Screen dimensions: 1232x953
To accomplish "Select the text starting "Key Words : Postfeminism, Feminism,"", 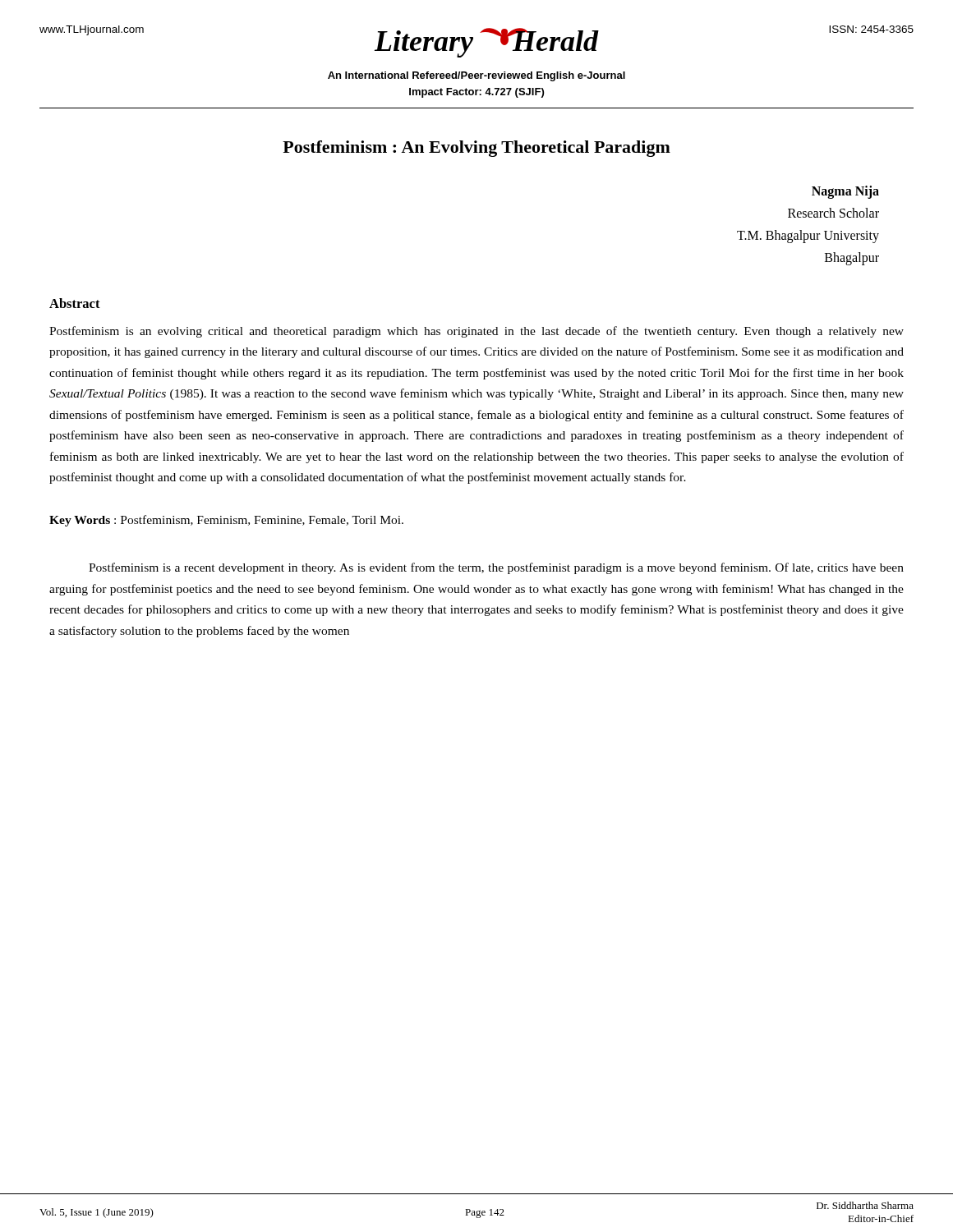I will (x=226, y=521).
